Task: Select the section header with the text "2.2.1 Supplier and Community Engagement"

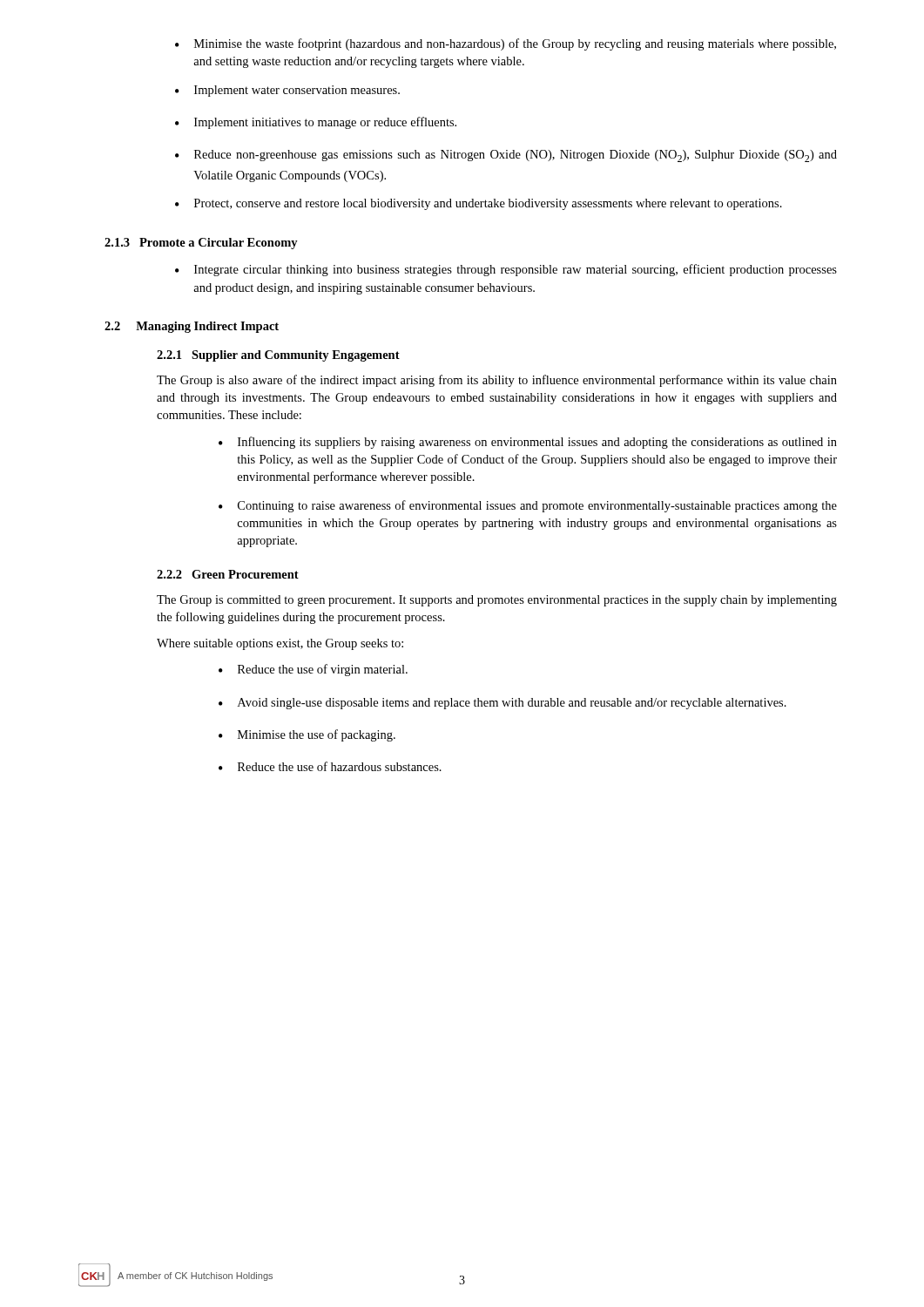Action: [278, 355]
